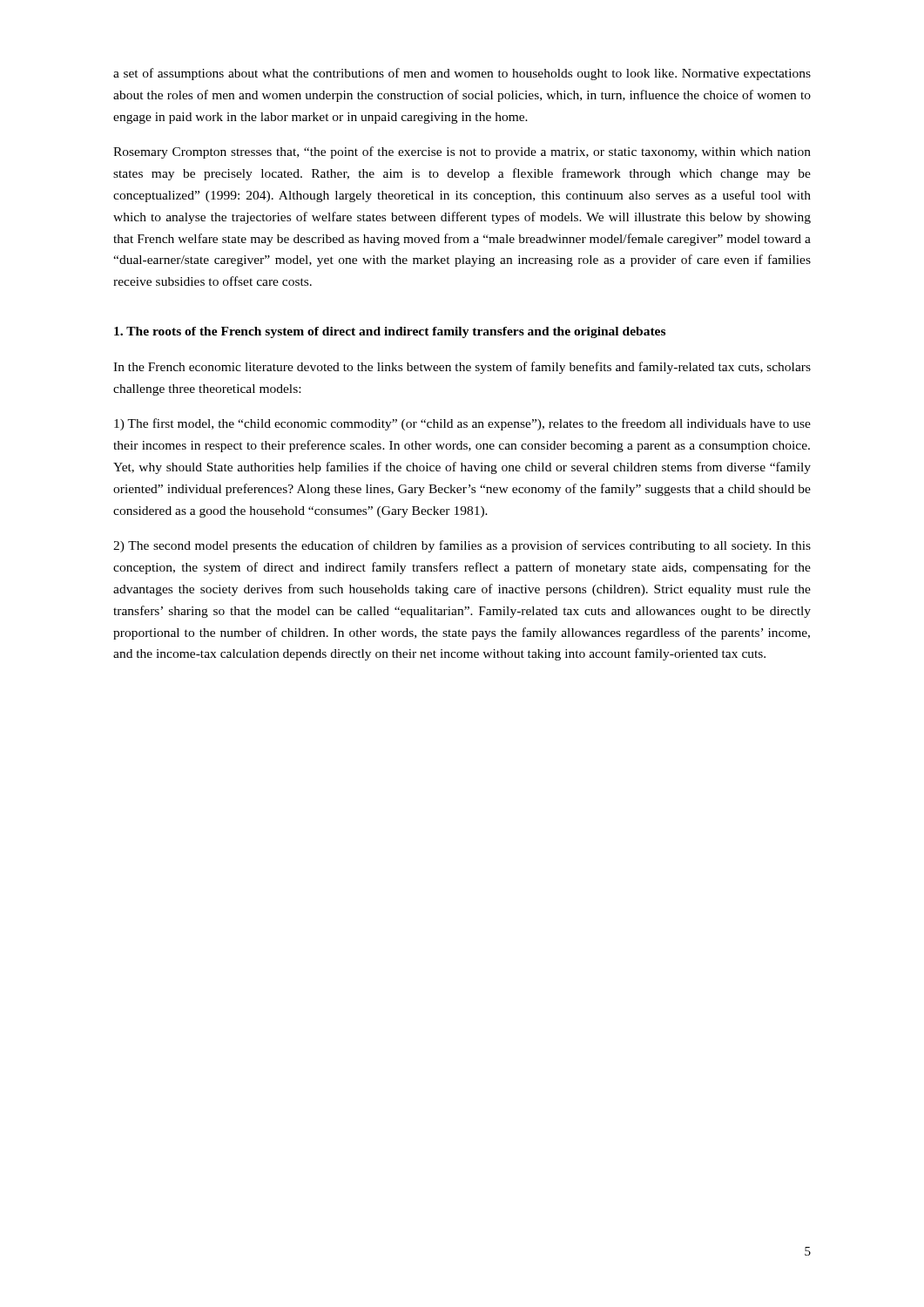Click on the passage starting "Rosemary Crompton stresses that, “the"
The height and width of the screenshot is (1307, 924).
[x=462, y=217]
